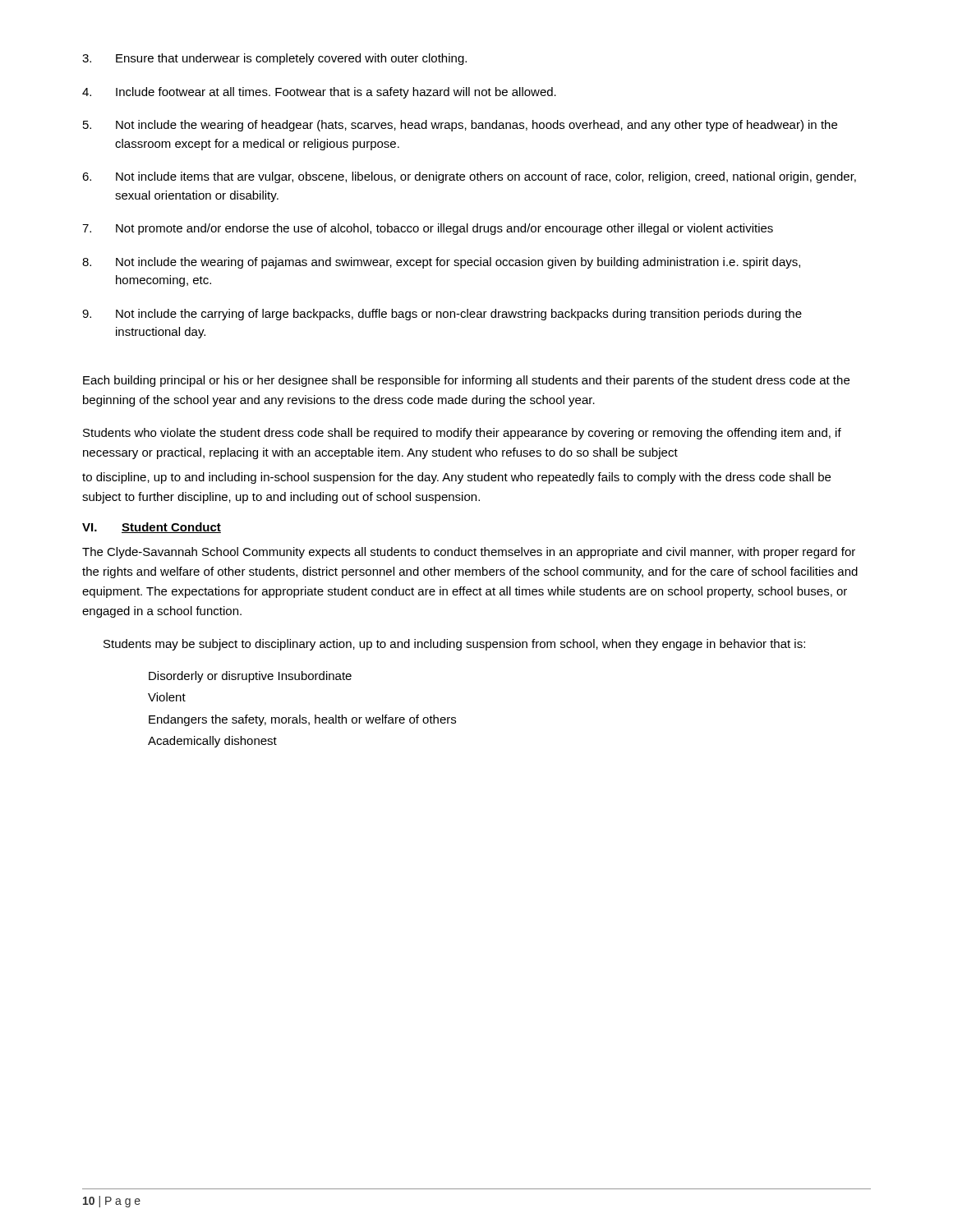
Task: Find the block on this page that starts "5. Not include the wearing of"
Action: [x=476, y=134]
